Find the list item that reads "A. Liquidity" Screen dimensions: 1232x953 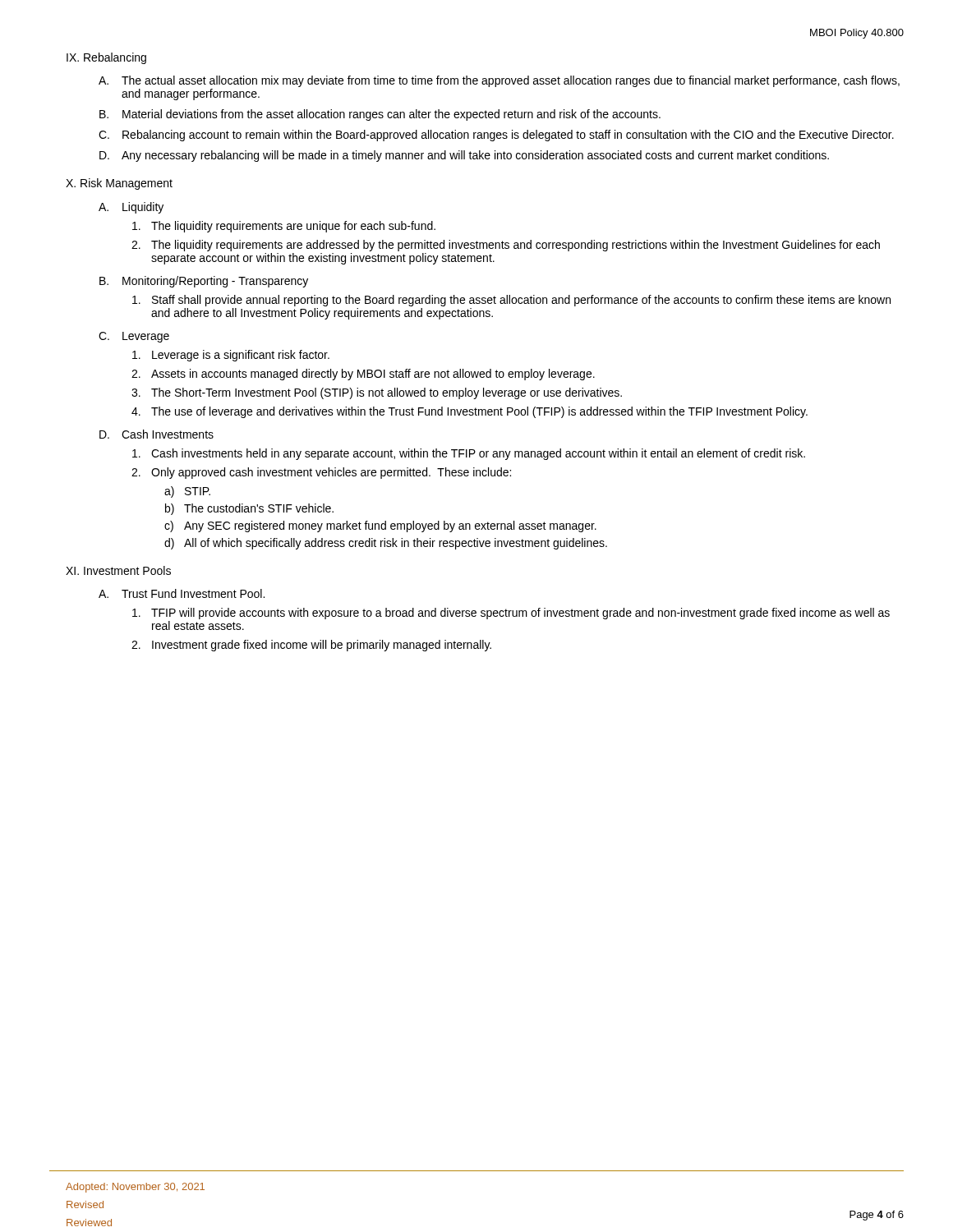[131, 208]
